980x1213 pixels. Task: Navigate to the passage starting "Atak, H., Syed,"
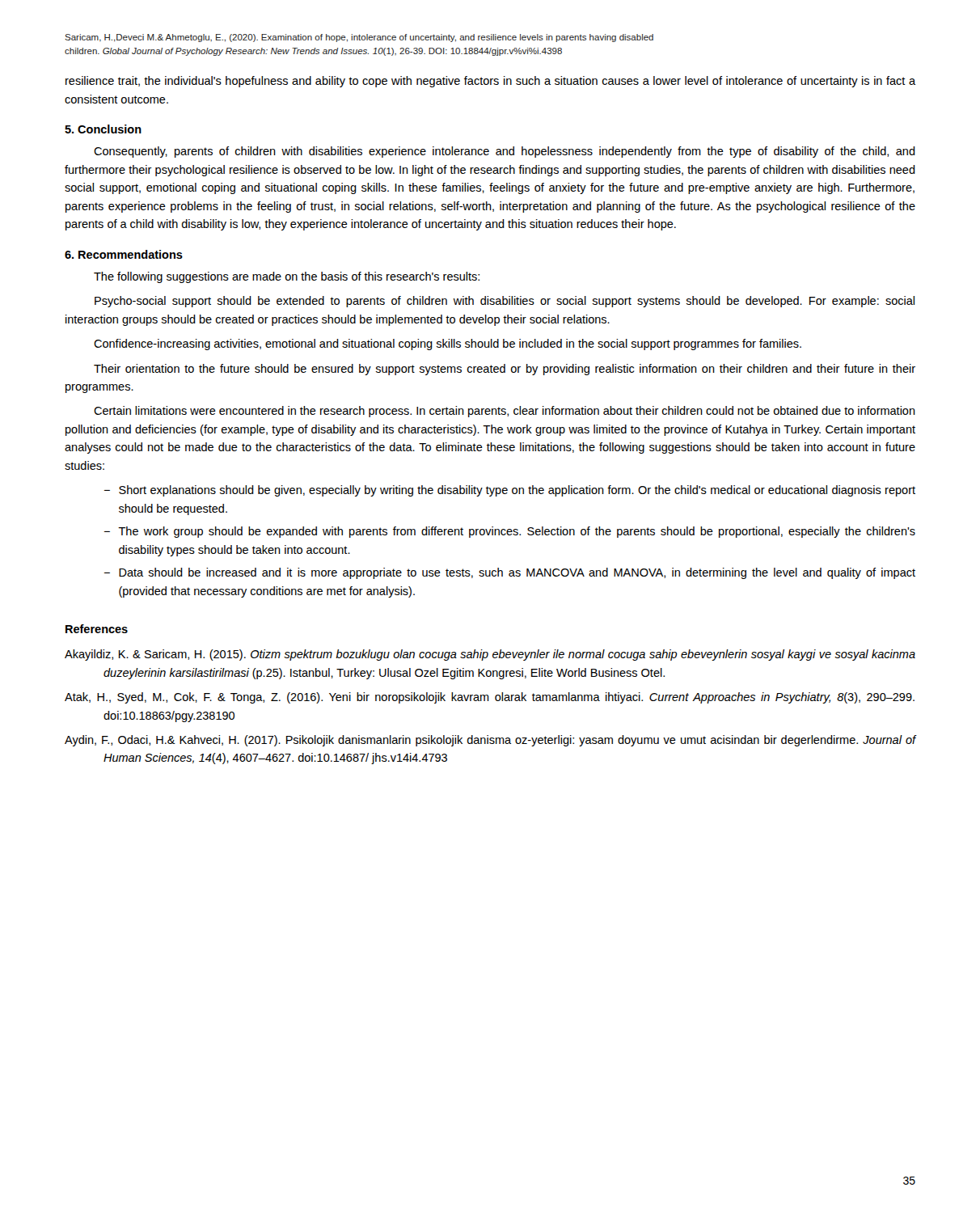(490, 706)
